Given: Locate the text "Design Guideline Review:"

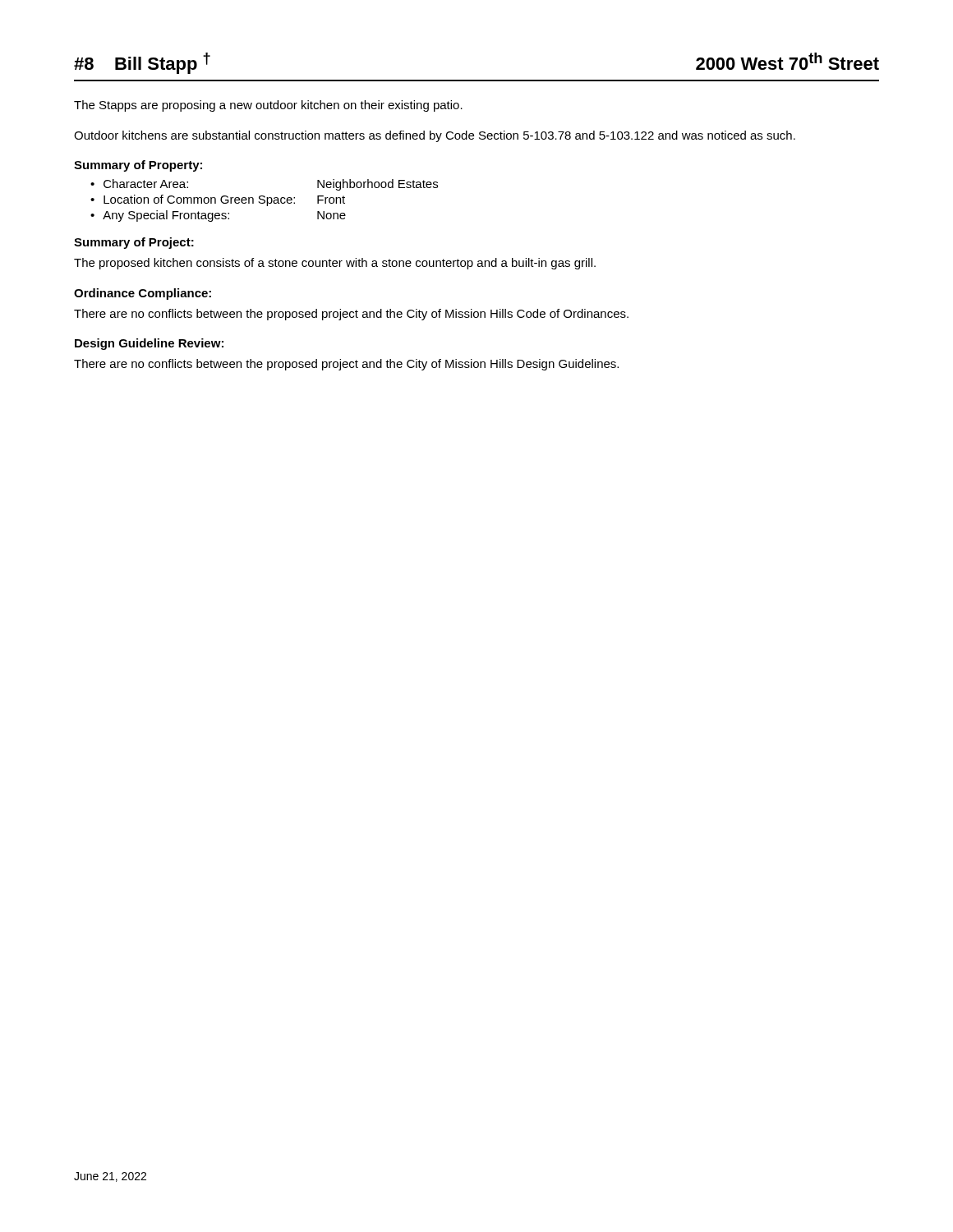Looking at the screenshot, I should 149,343.
